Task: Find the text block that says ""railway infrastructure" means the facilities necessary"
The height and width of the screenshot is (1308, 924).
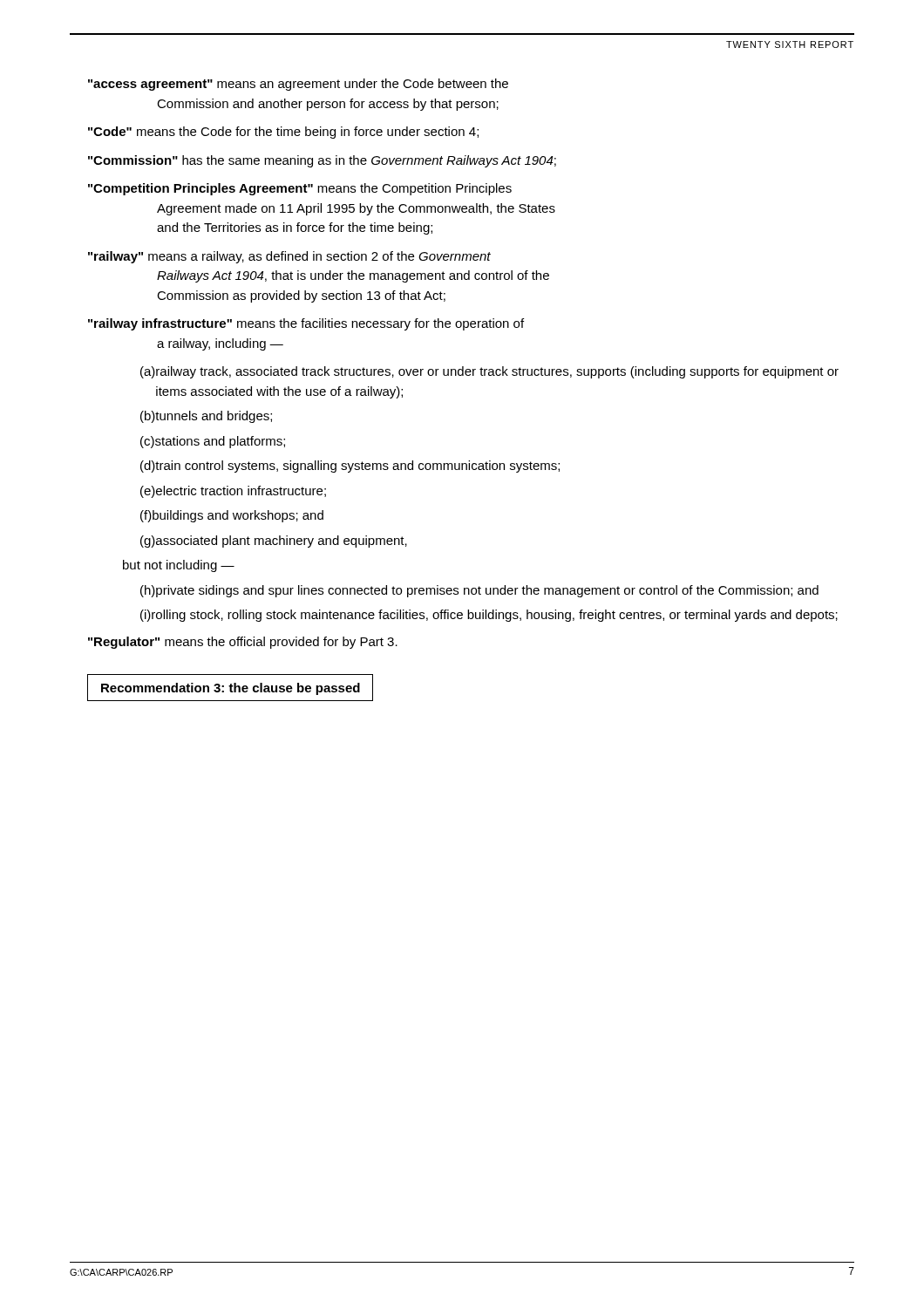Action: click(471, 334)
